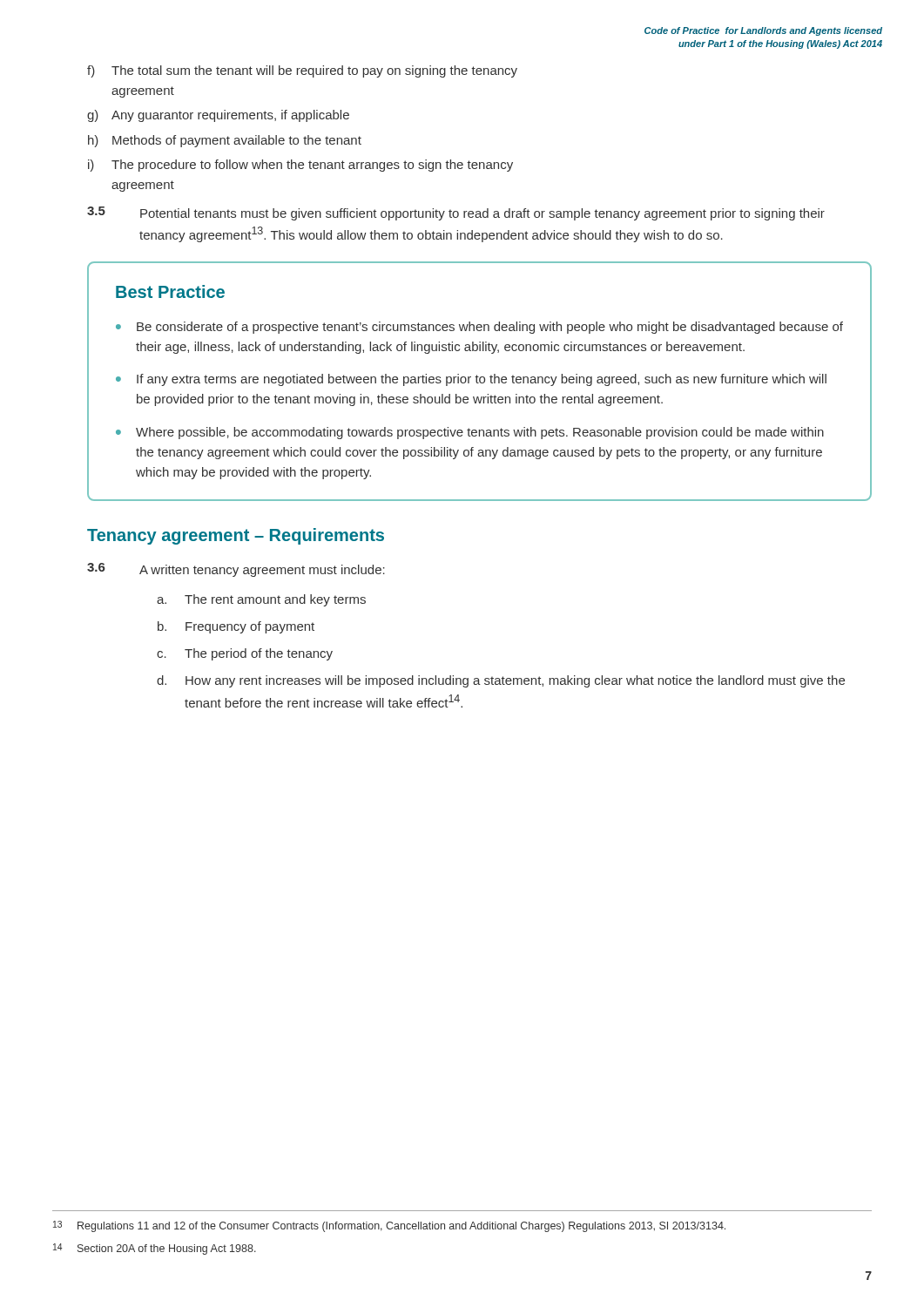
Task: Point to the block starting "Best Practice • Be considerate of a prospective"
Action: click(x=479, y=382)
